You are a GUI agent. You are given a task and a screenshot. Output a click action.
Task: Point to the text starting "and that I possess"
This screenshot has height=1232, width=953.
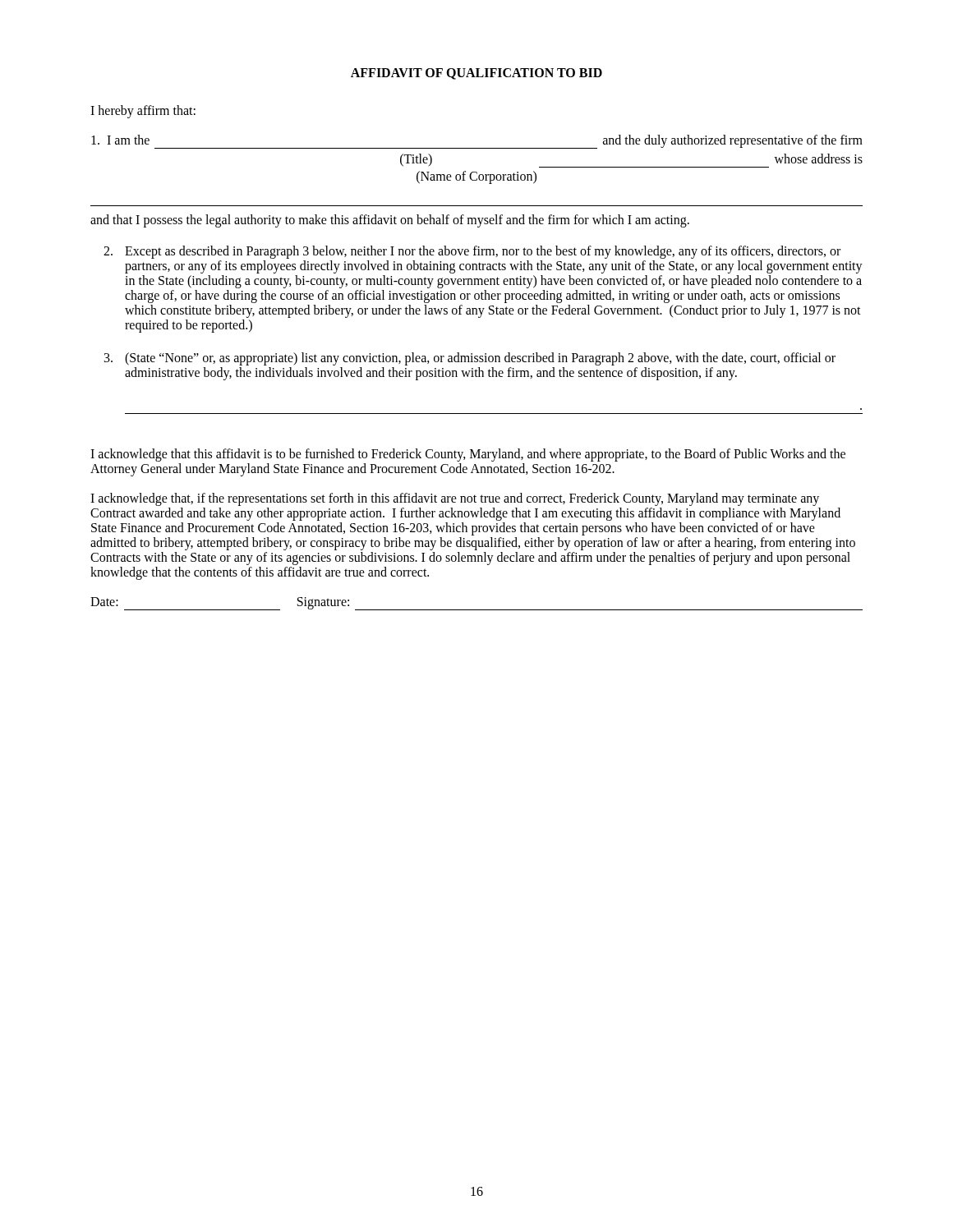390,220
